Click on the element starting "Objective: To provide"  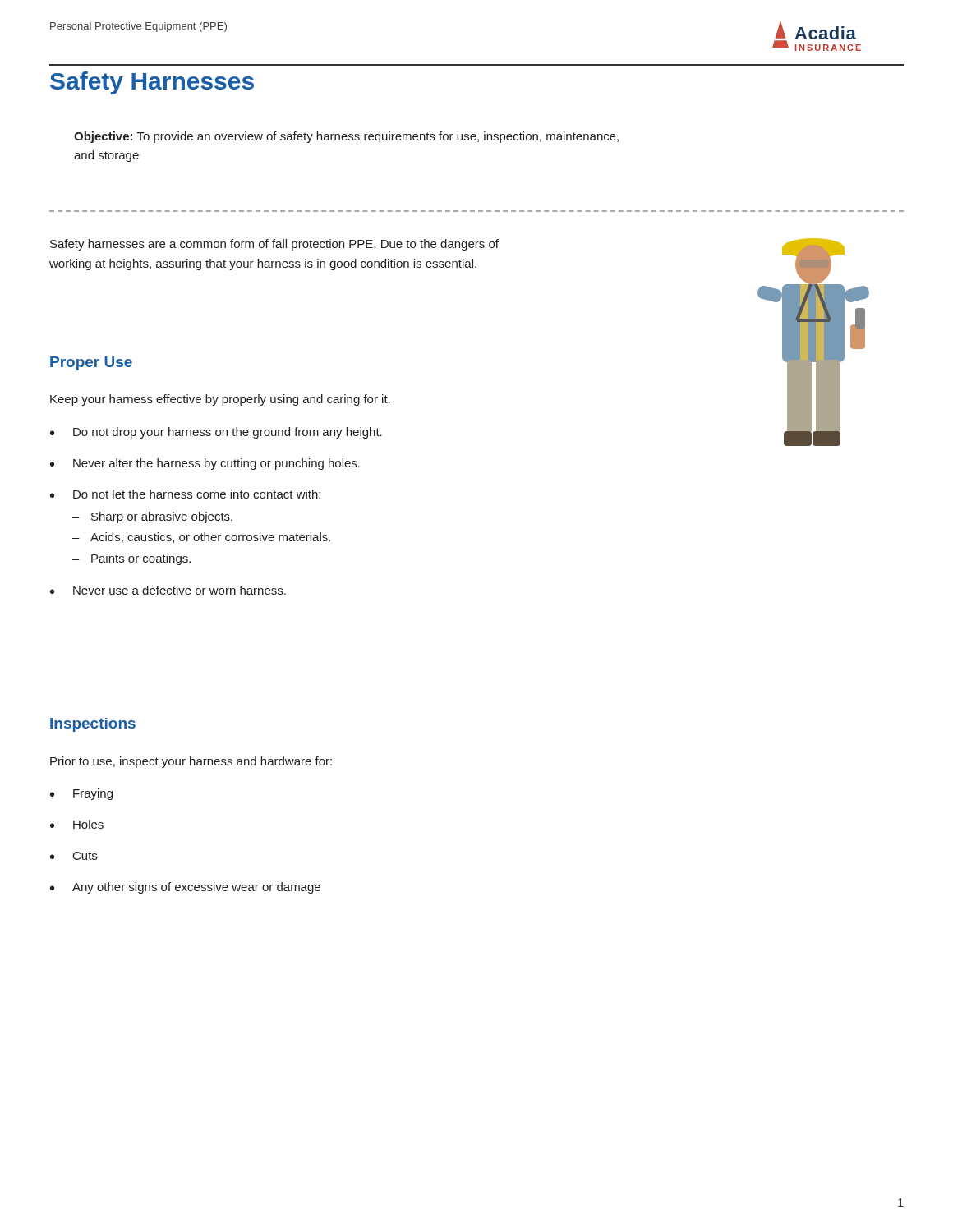(x=347, y=145)
